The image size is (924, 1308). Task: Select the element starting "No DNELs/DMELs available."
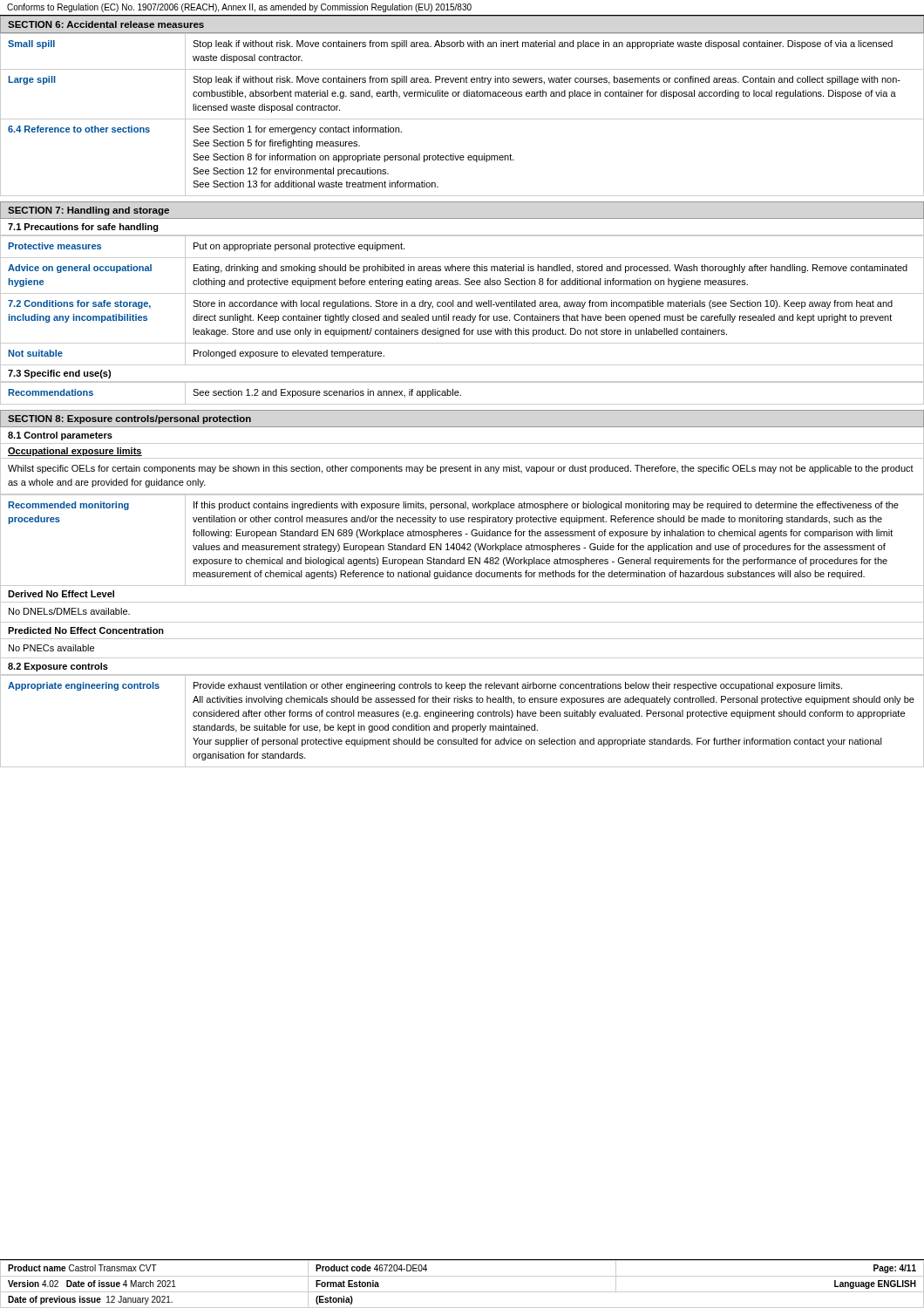(69, 612)
